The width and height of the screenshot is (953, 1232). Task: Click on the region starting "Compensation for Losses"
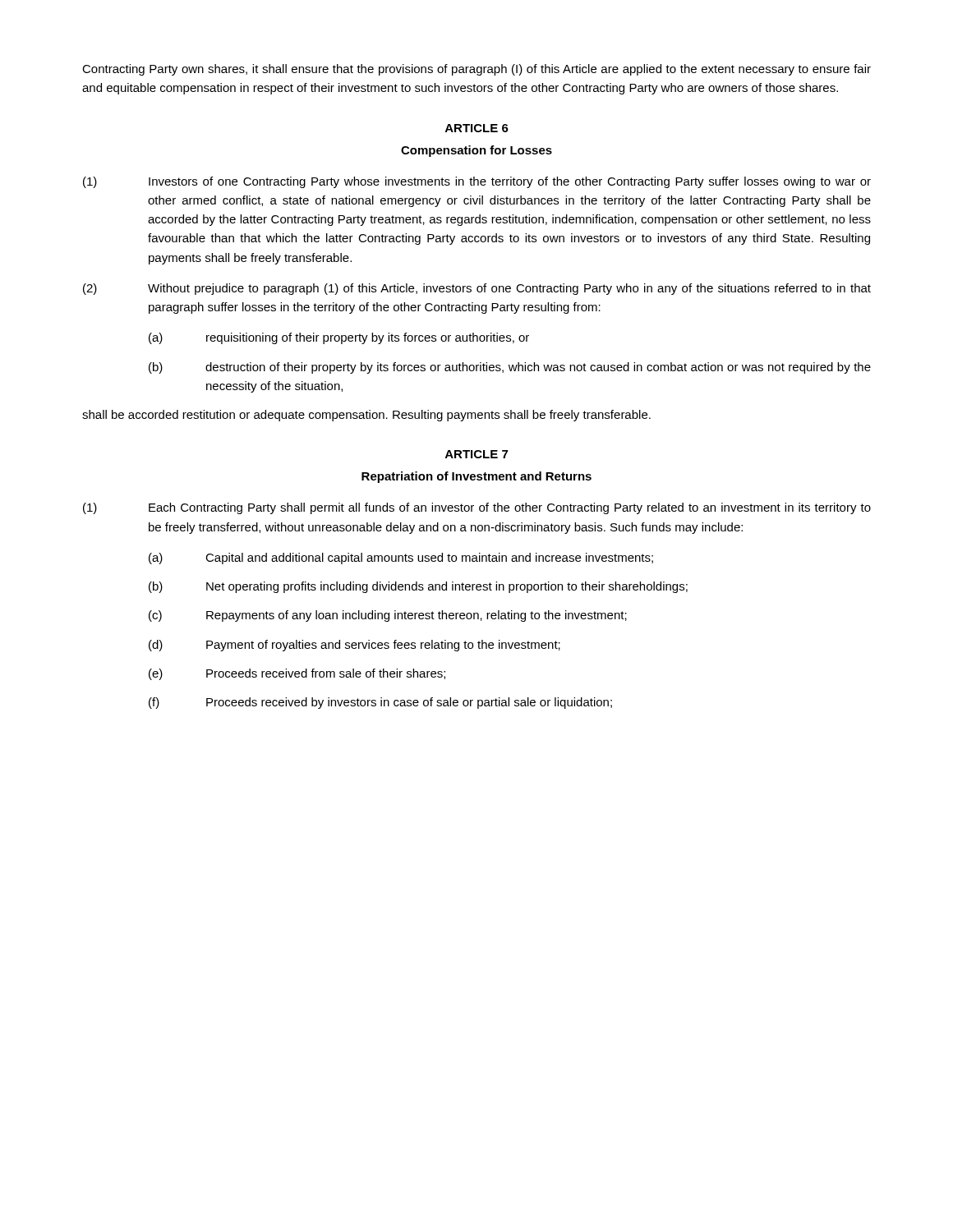476,150
